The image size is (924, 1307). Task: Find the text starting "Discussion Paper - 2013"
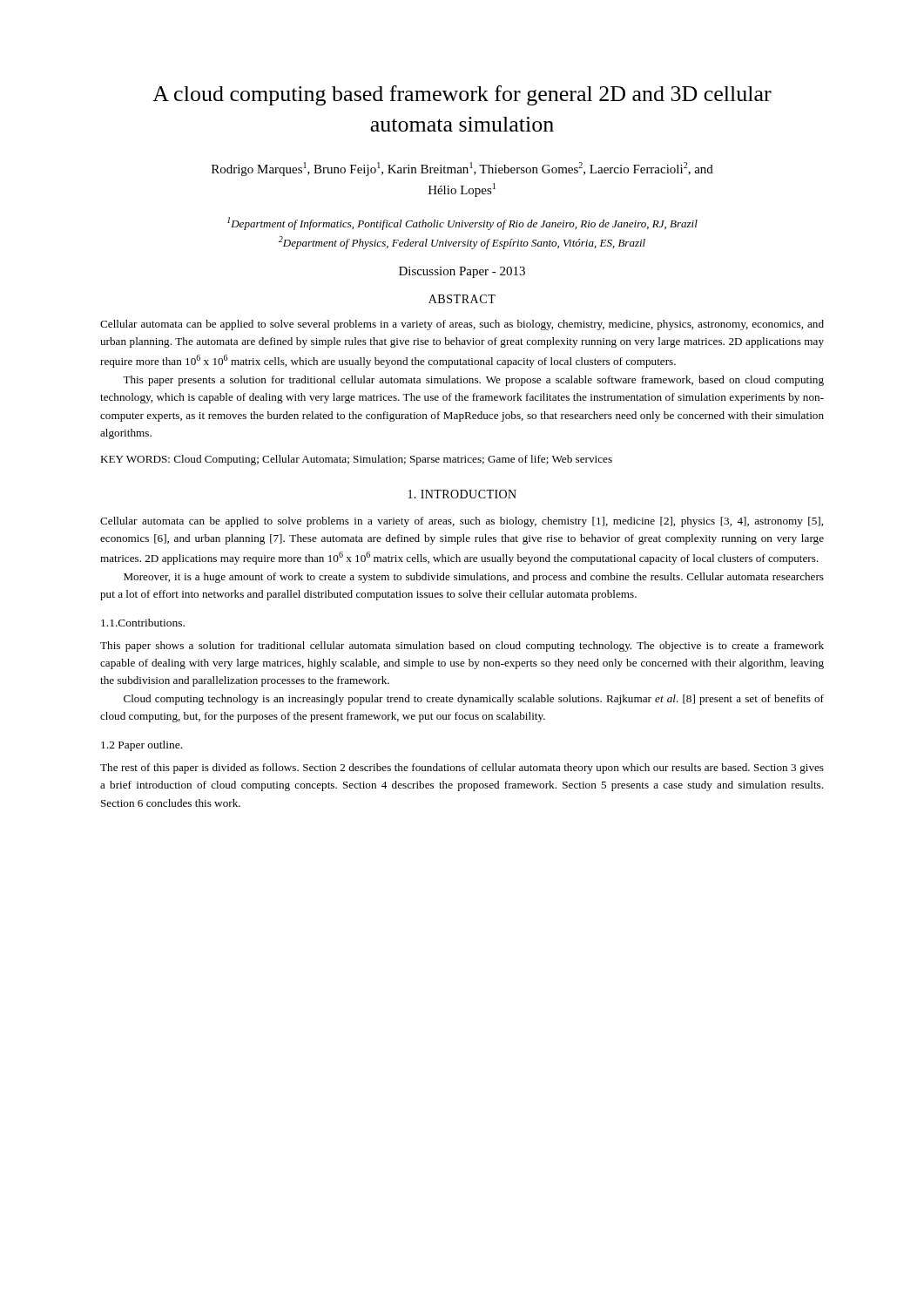click(x=462, y=271)
